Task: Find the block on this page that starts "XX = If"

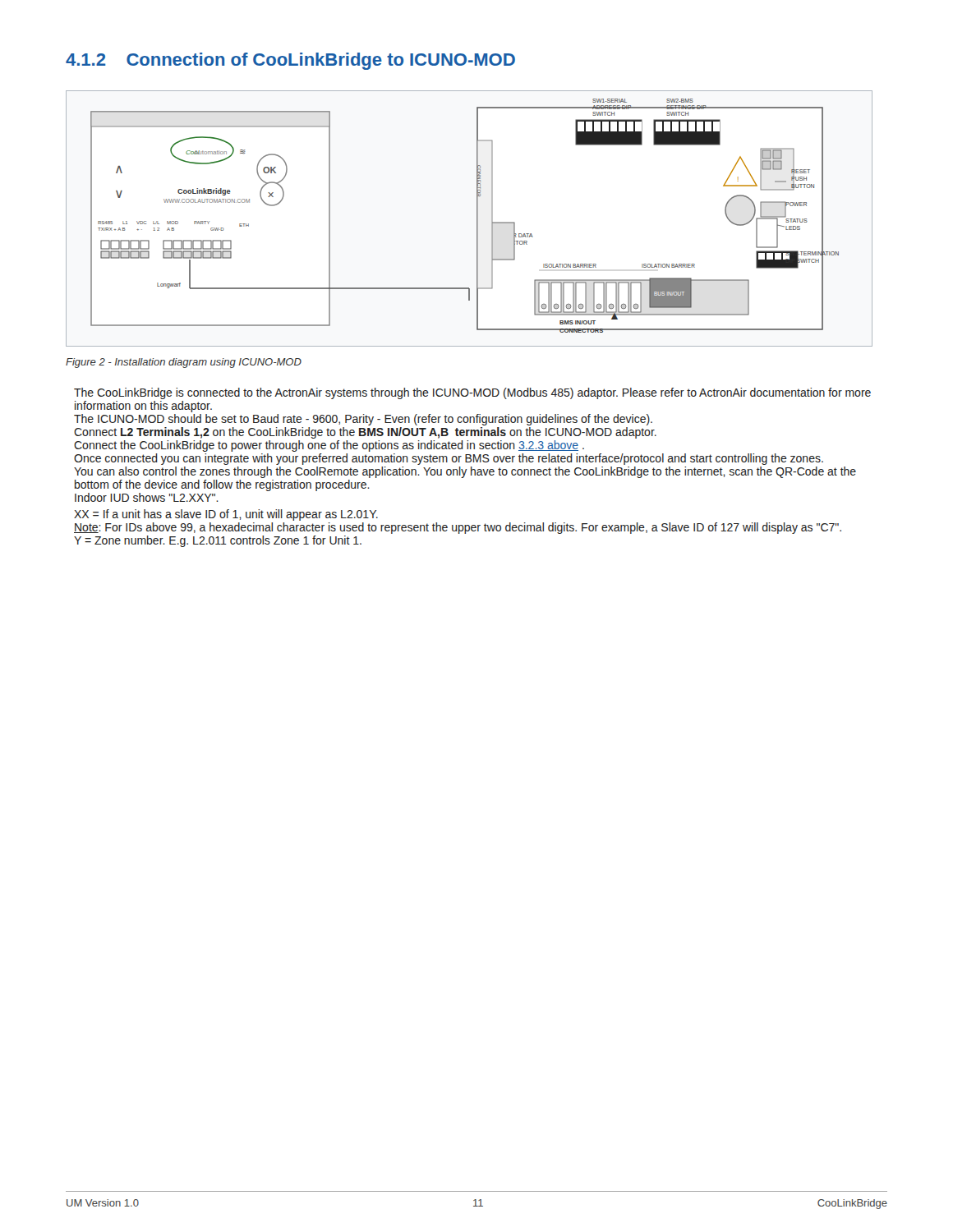Action: 481,514
